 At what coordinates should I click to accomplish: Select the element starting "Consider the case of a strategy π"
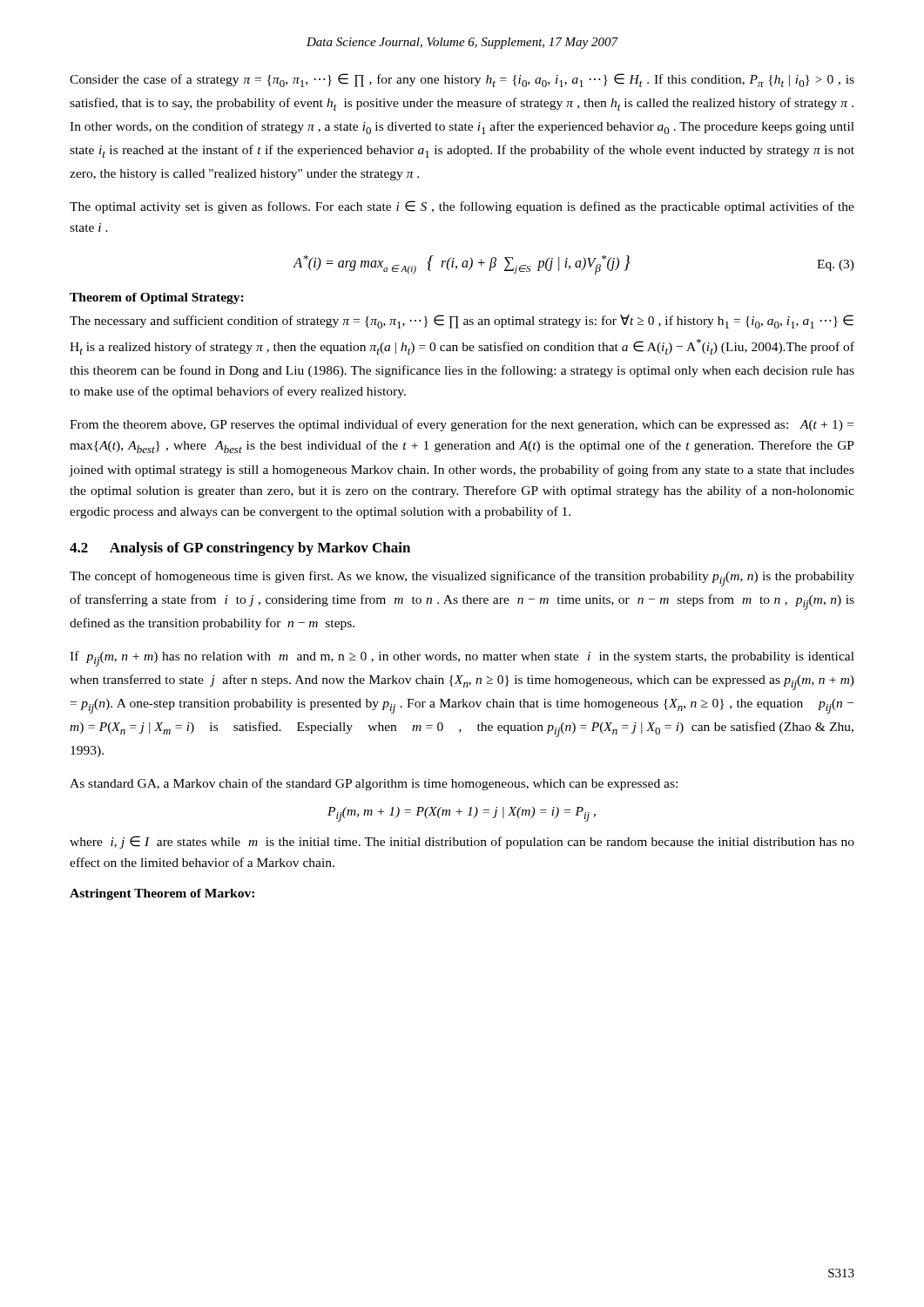(462, 126)
